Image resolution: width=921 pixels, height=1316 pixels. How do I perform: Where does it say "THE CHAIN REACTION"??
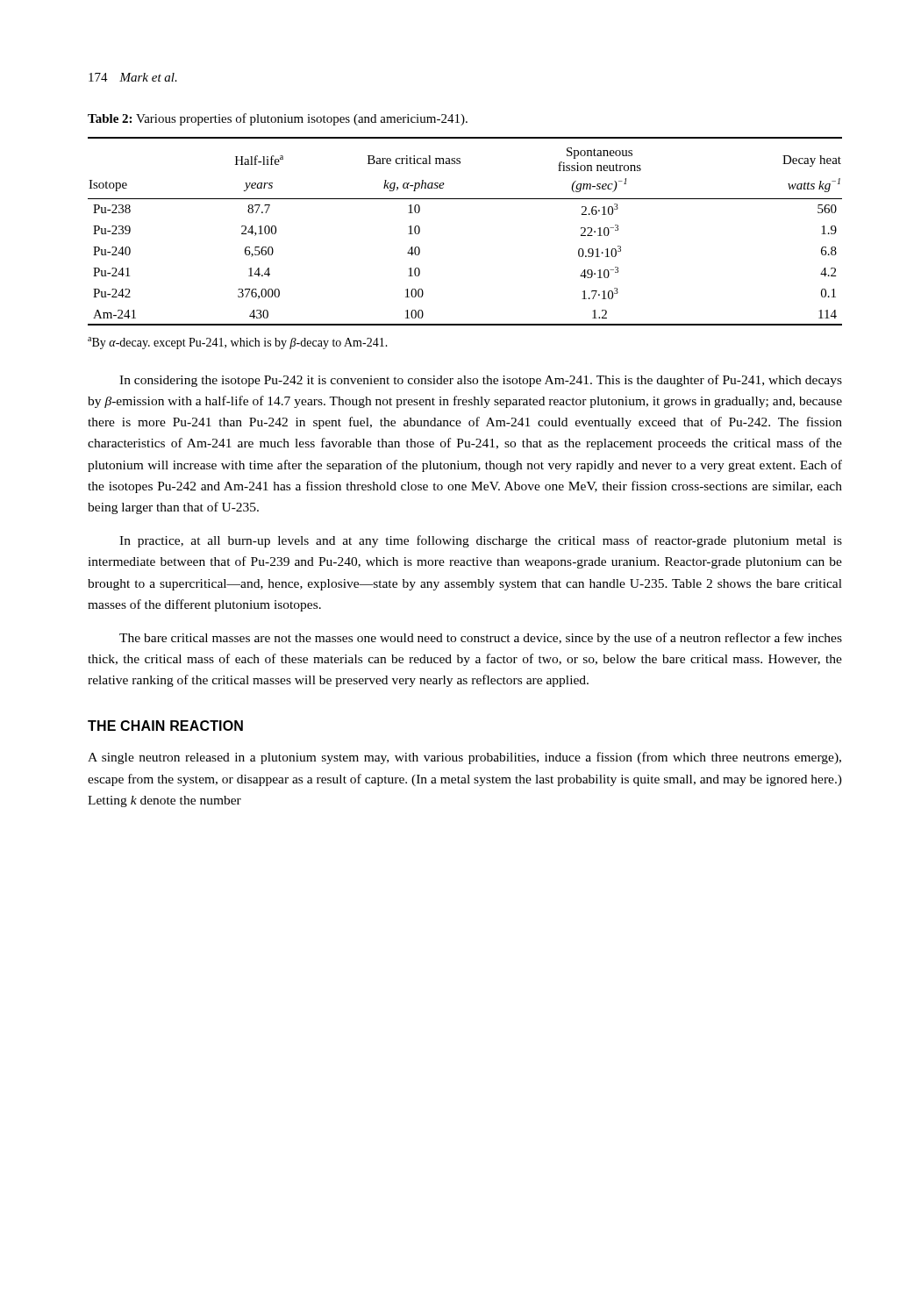click(166, 726)
